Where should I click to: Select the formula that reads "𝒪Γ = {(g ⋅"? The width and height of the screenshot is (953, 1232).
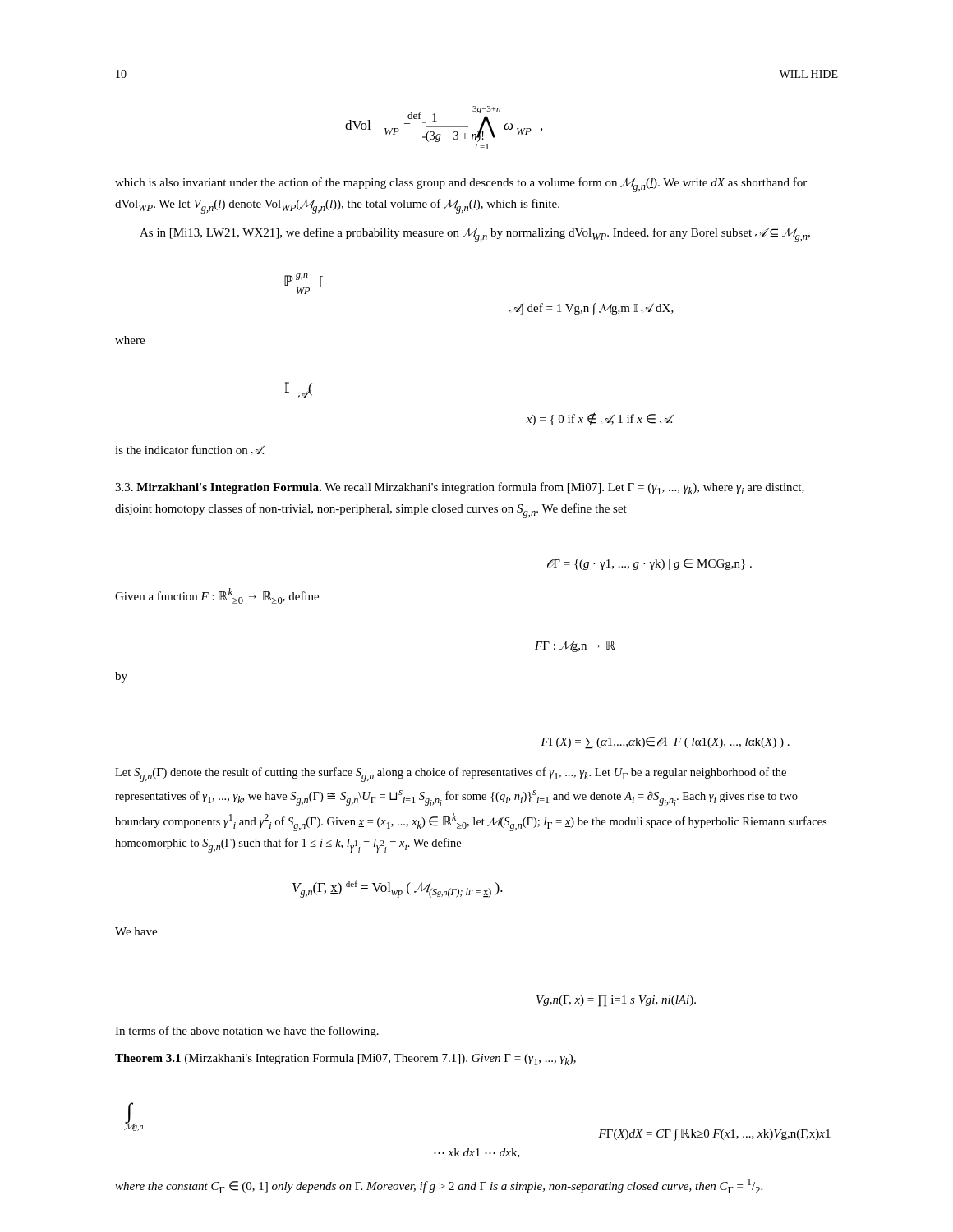tap(649, 564)
